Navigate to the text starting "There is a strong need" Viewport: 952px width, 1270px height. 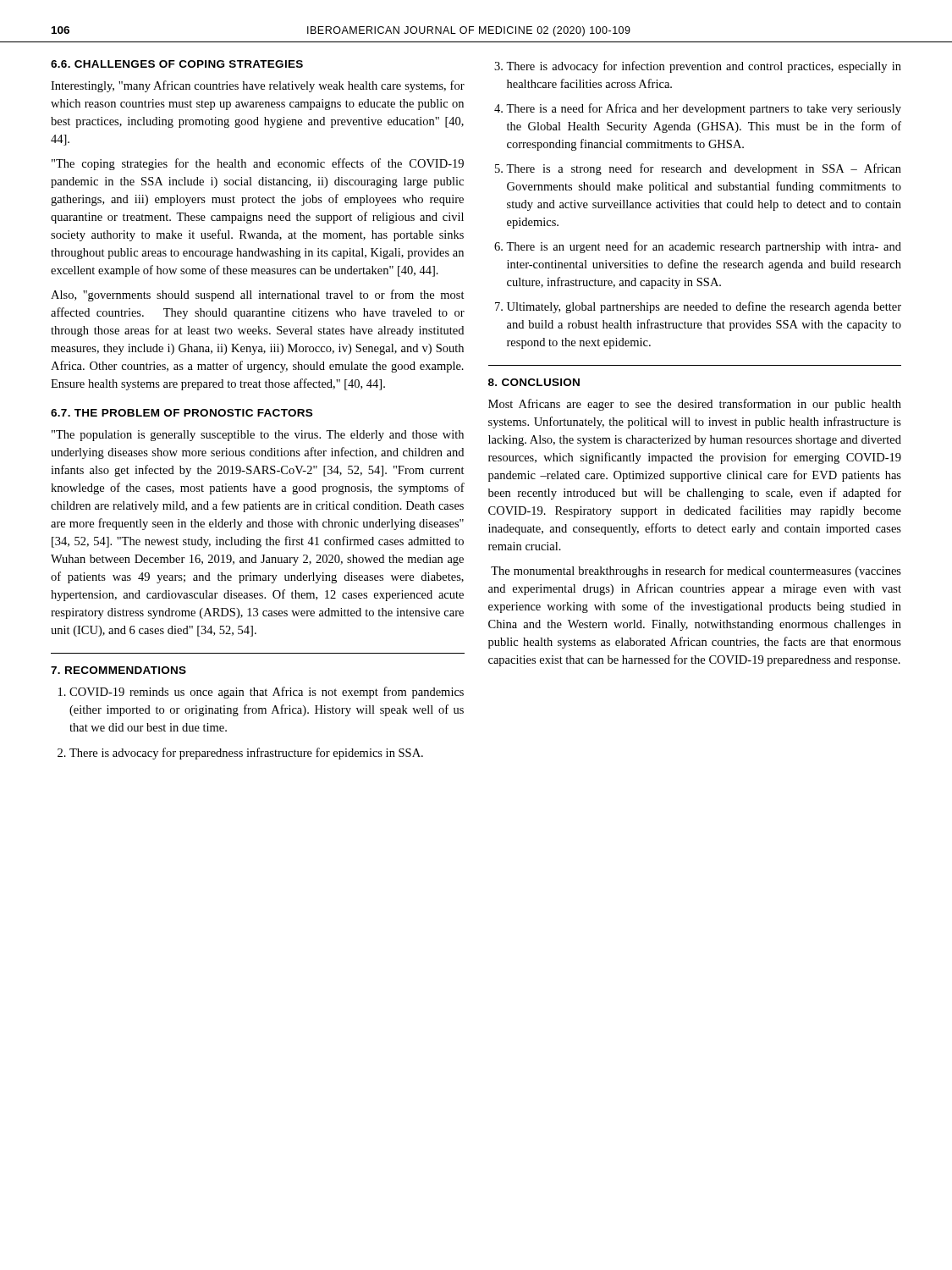coord(704,195)
